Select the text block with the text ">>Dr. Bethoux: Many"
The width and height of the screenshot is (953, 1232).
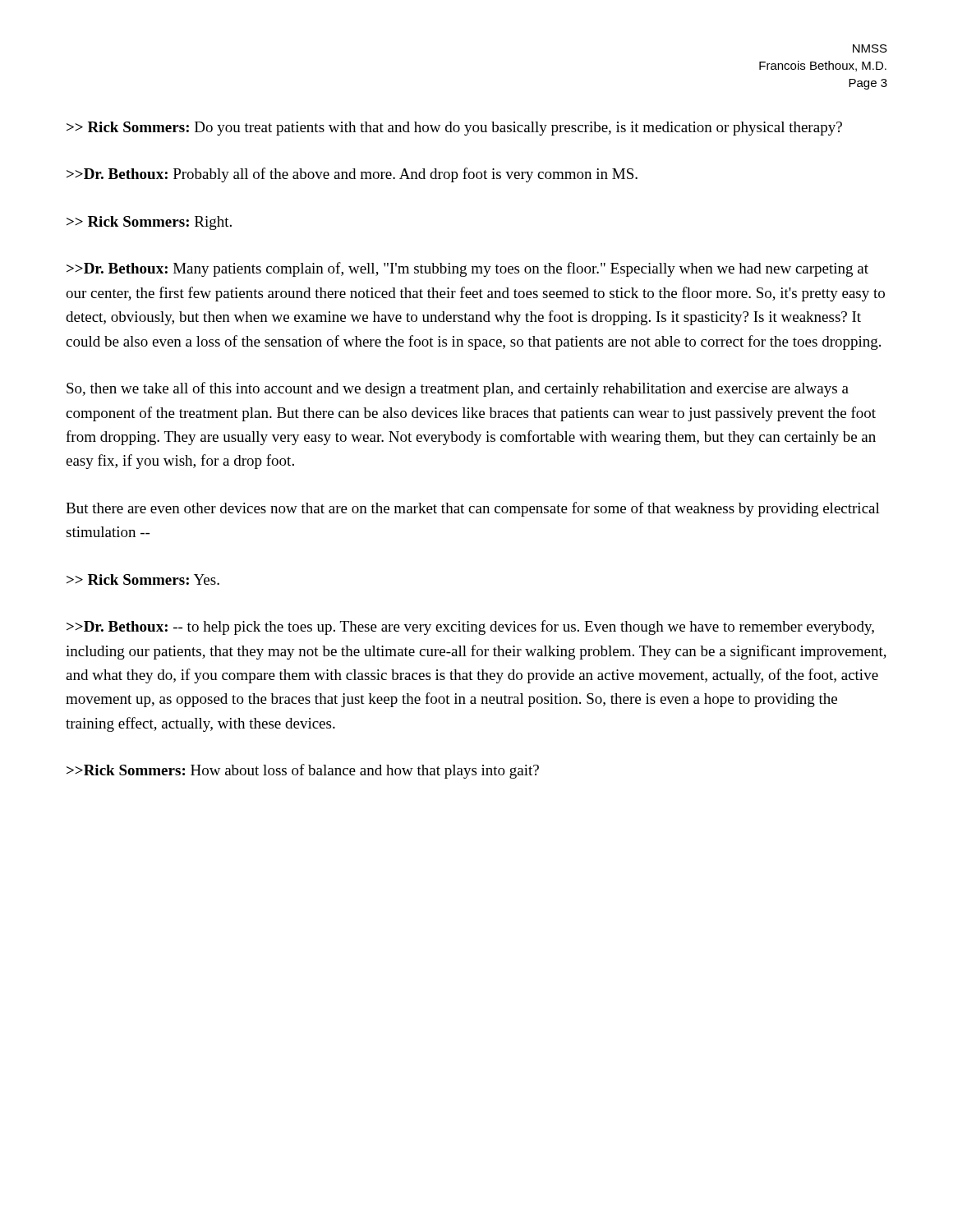[476, 305]
